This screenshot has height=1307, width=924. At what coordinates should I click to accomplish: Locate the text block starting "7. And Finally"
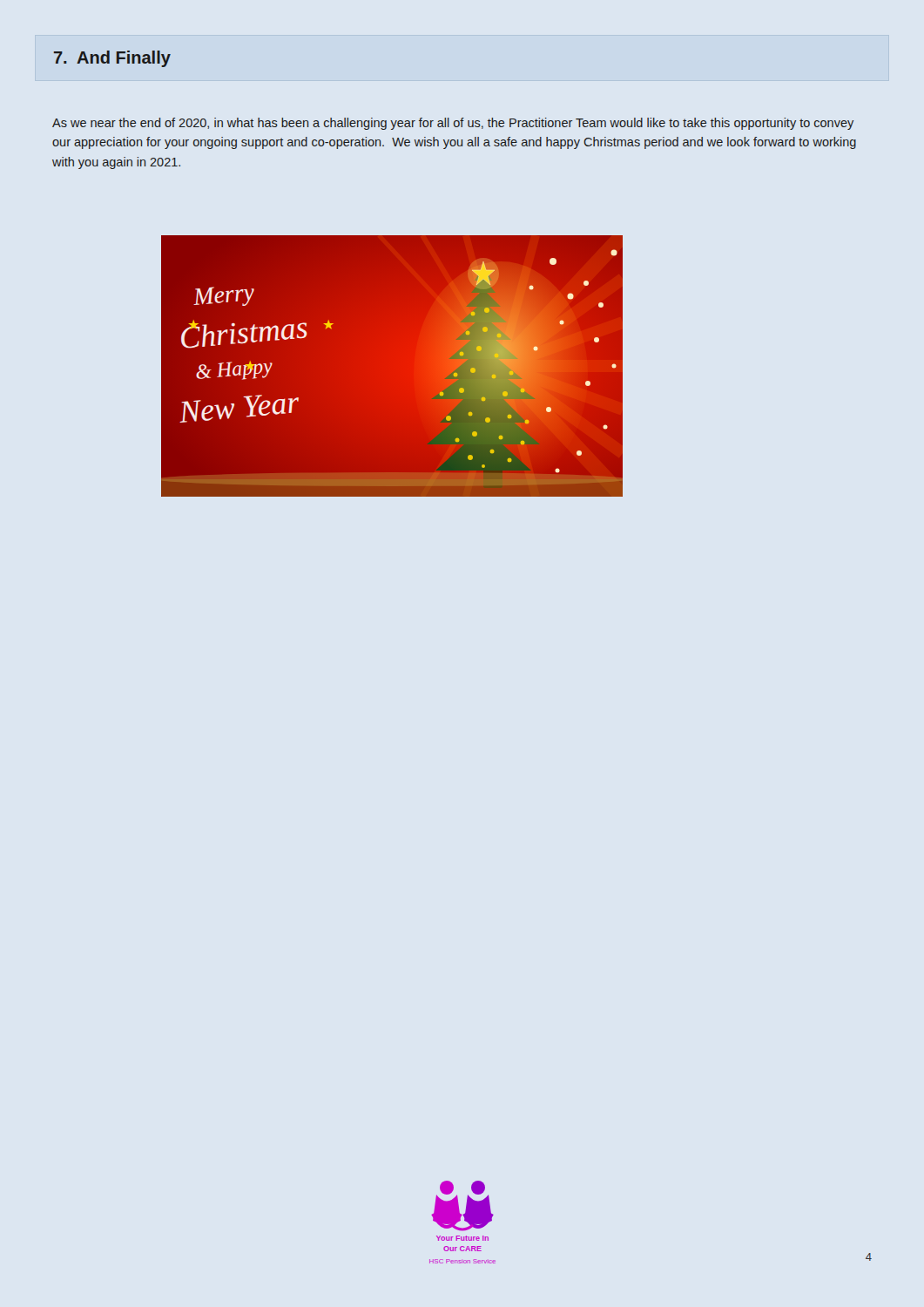pyautogui.click(x=112, y=59)
